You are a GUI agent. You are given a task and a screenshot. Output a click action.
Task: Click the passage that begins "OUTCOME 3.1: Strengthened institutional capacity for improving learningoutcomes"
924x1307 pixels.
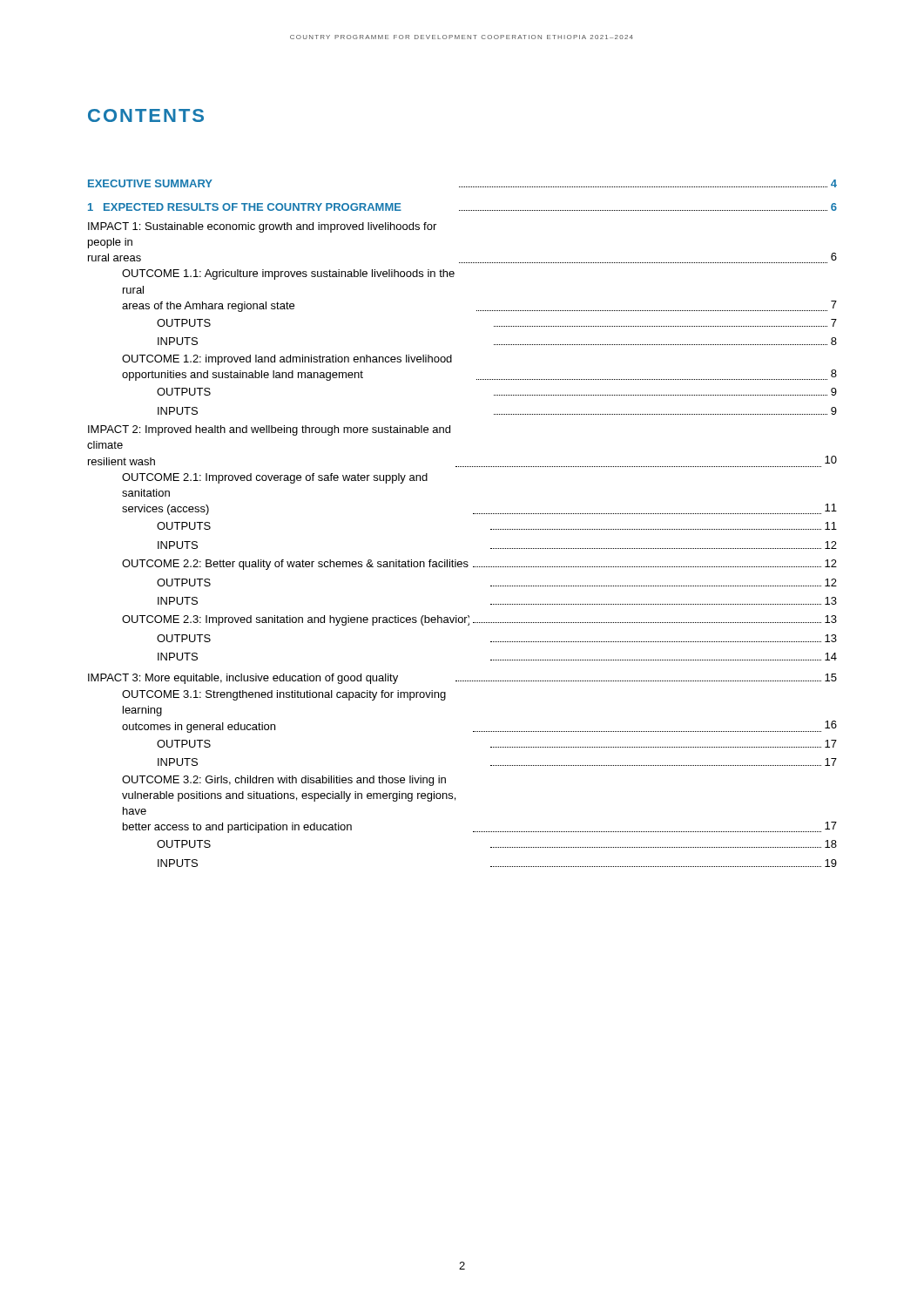click(284, 695)
